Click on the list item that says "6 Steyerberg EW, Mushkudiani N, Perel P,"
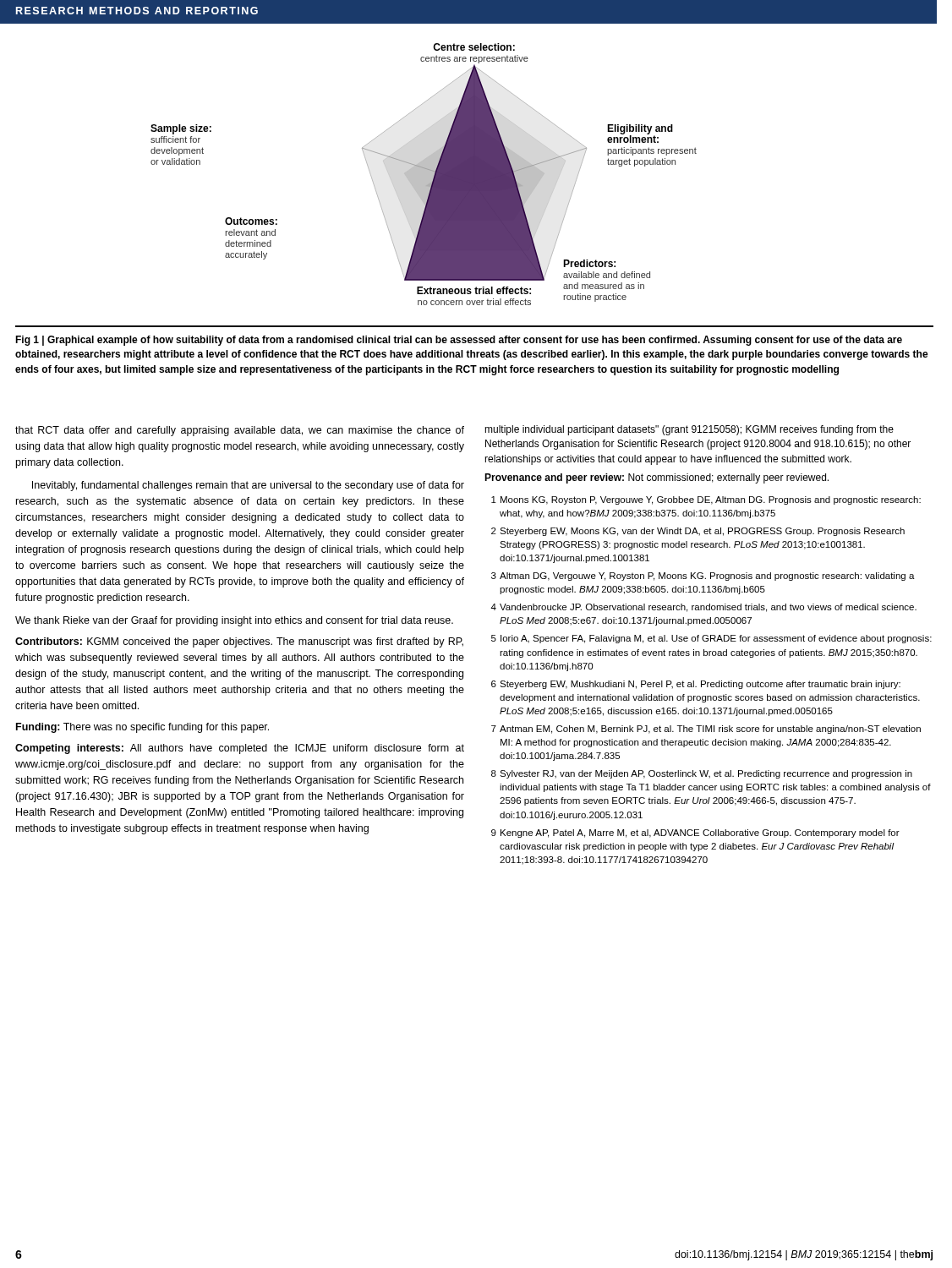The width and height of the screenshot is (952, 1268). [709, 697]
